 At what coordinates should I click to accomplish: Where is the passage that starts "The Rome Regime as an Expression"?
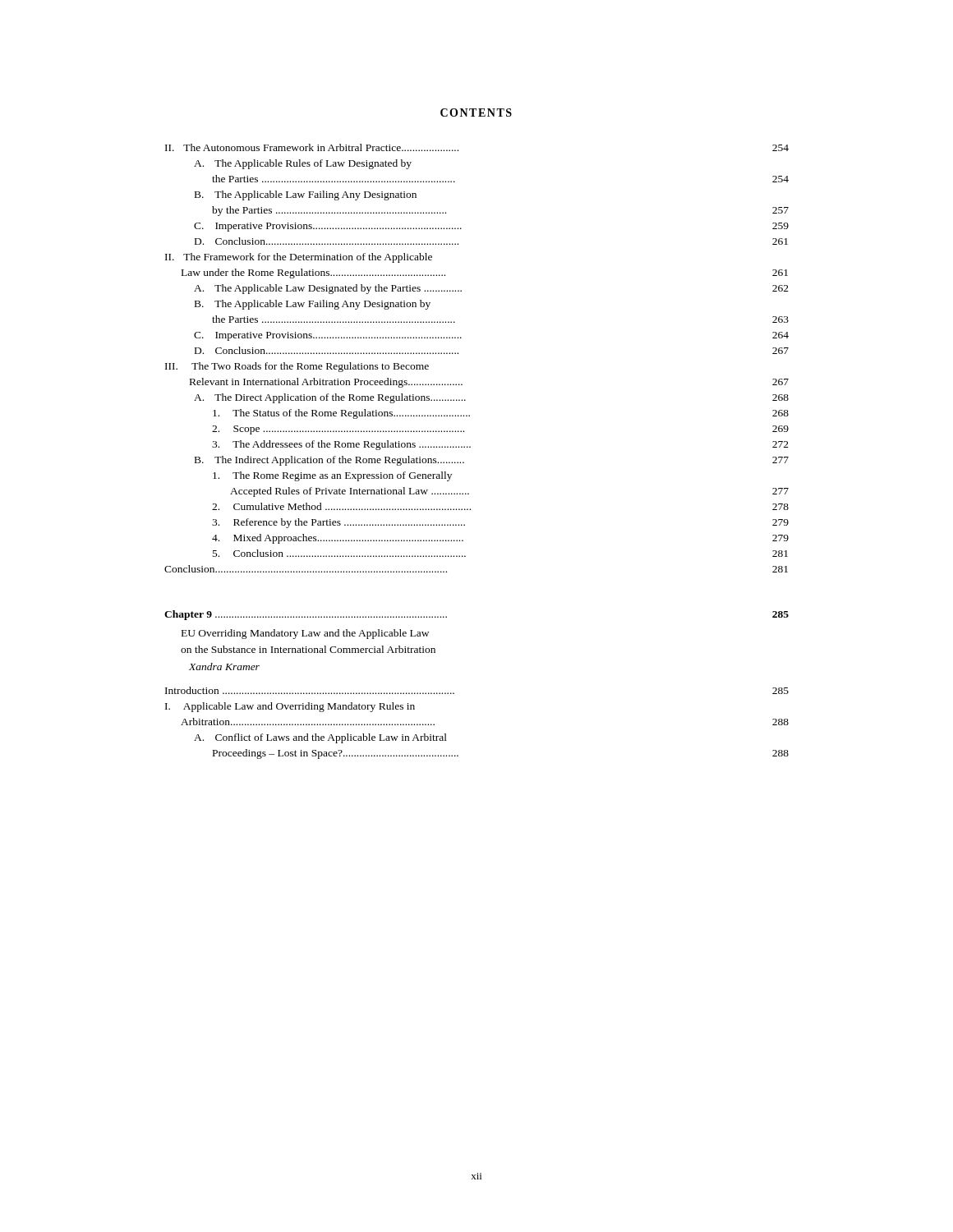coord(332,475)
